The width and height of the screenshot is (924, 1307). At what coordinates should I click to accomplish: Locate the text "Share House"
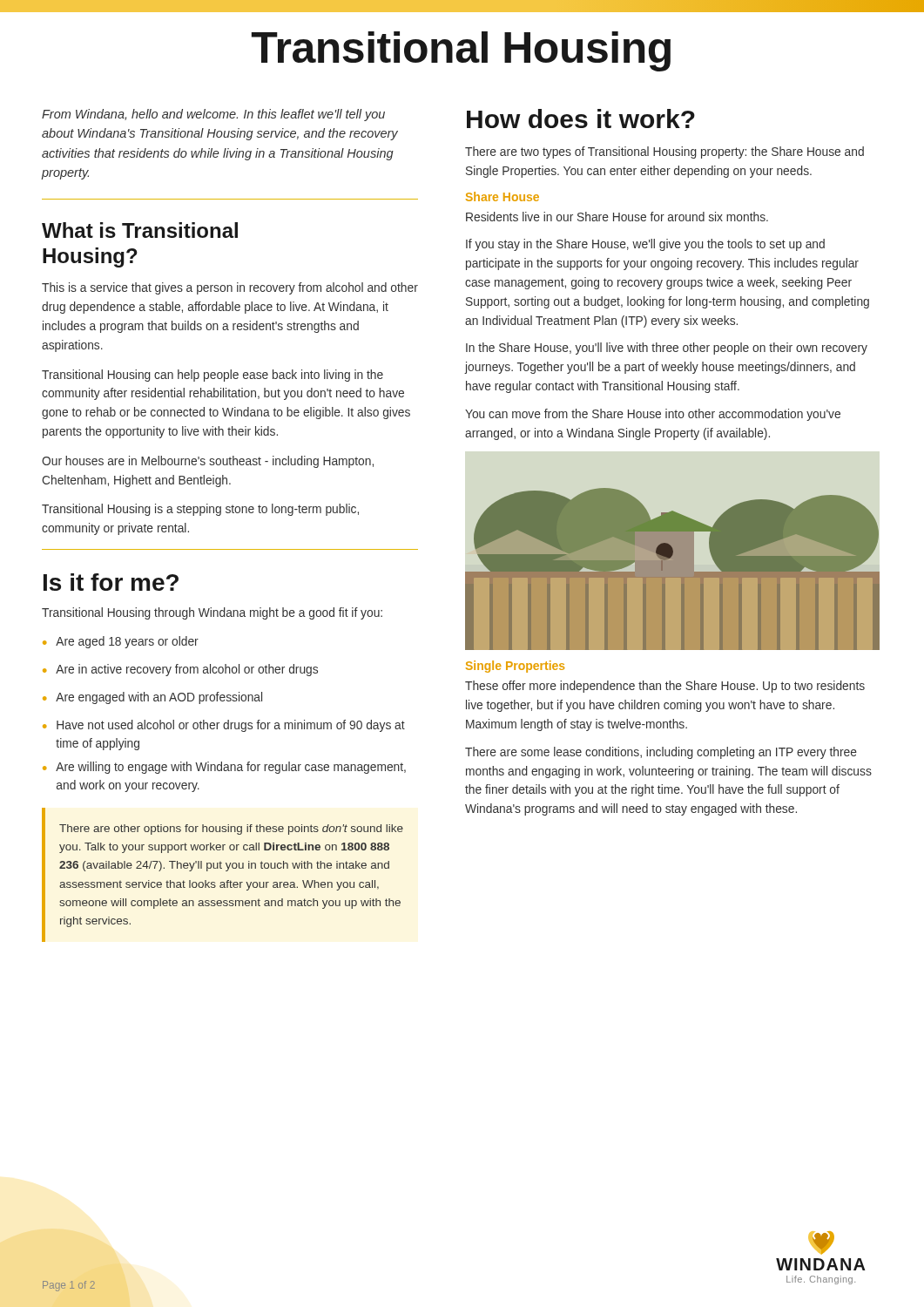coord(502,197)
